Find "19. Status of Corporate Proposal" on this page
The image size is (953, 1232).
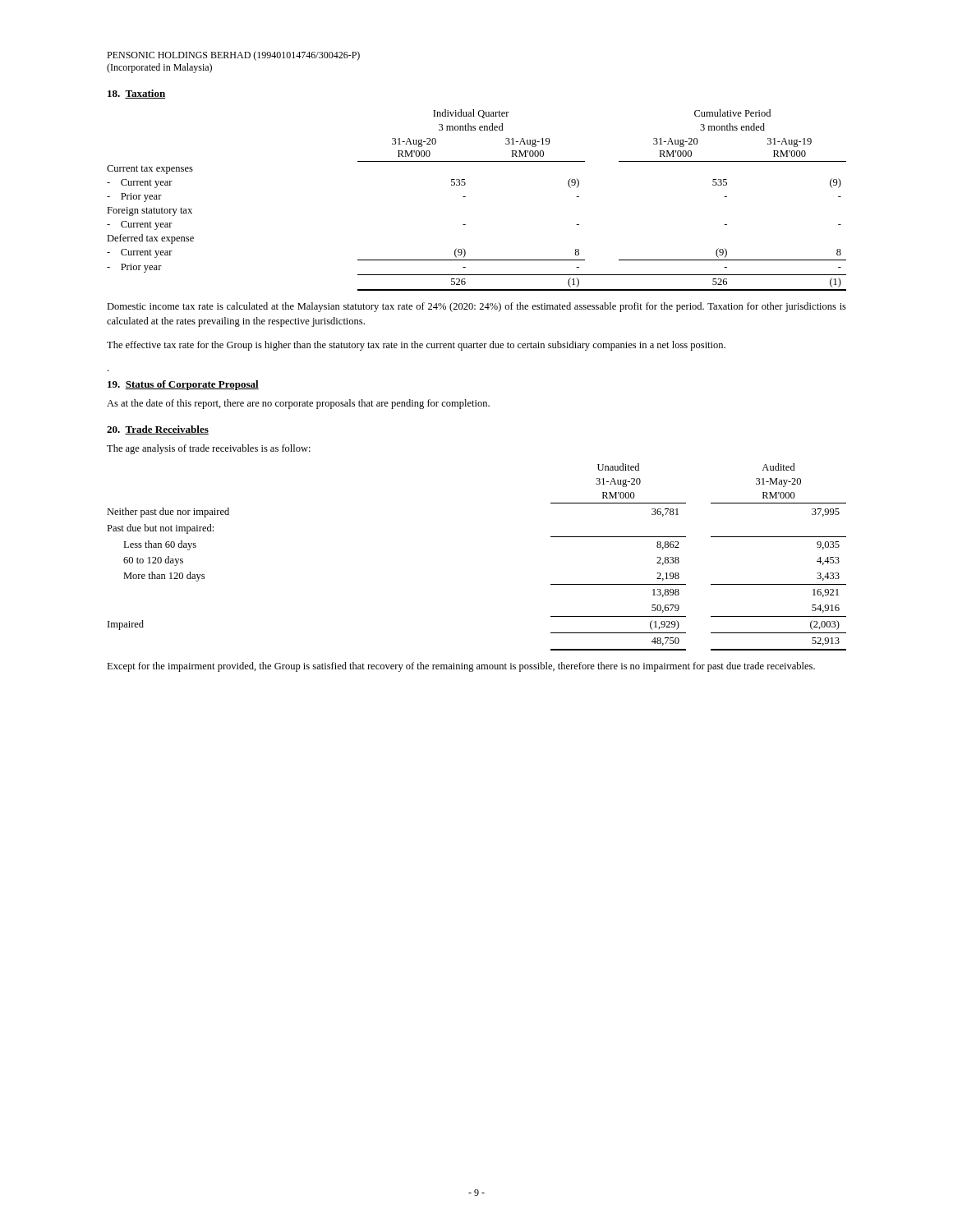tap(183, 384)
